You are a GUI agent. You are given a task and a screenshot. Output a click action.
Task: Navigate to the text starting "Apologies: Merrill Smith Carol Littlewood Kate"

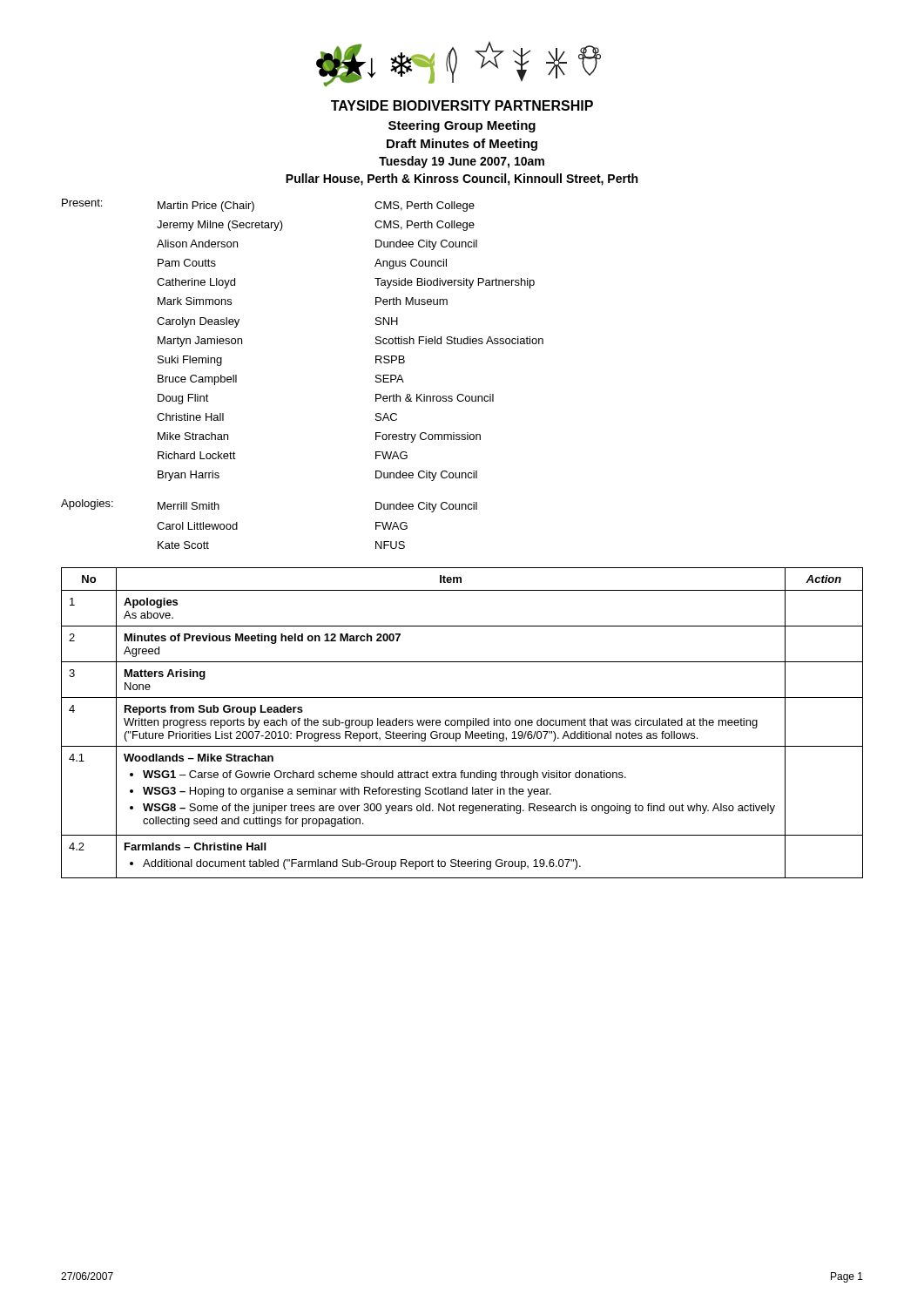point(86,506)
